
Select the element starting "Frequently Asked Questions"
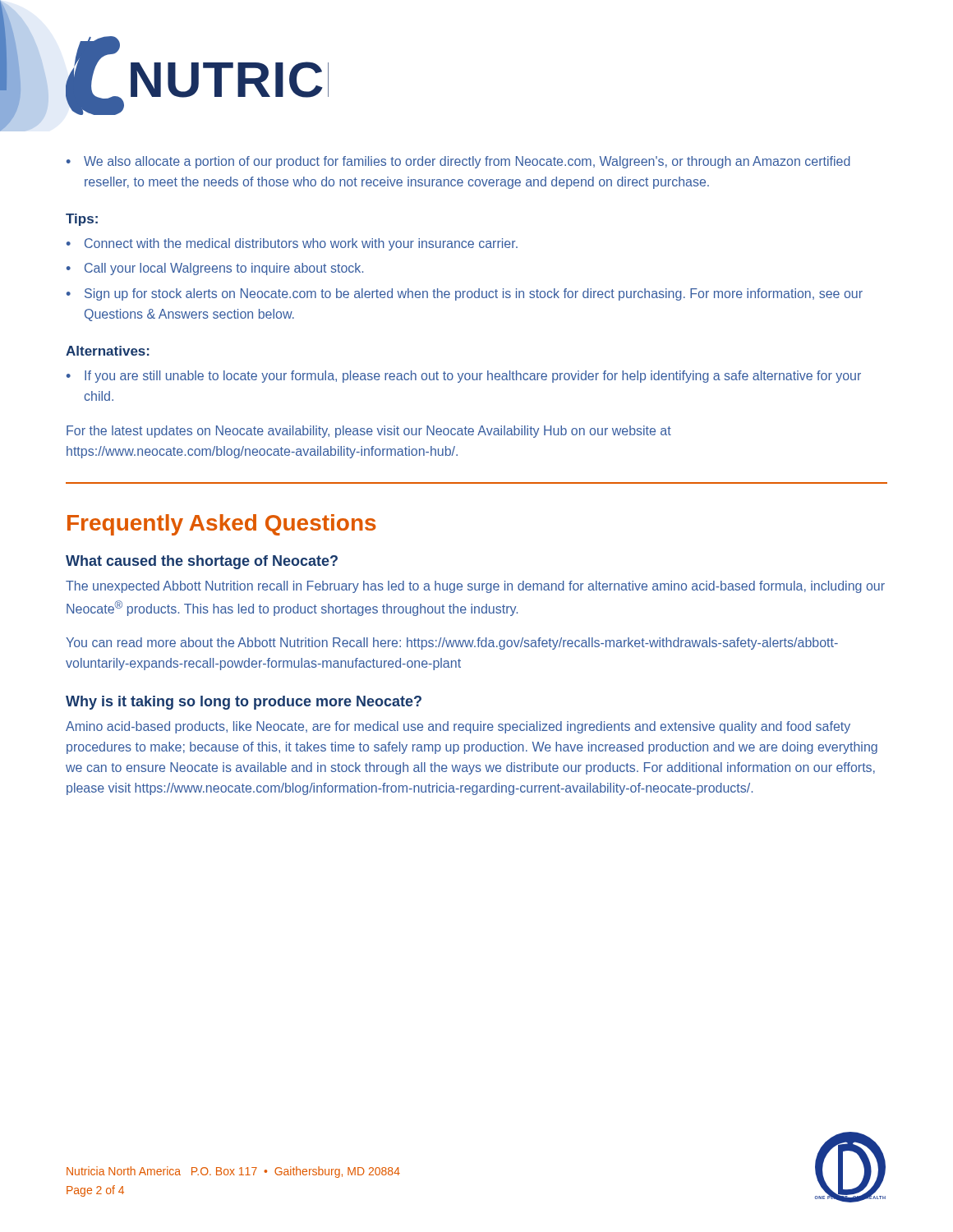point(221,523)
